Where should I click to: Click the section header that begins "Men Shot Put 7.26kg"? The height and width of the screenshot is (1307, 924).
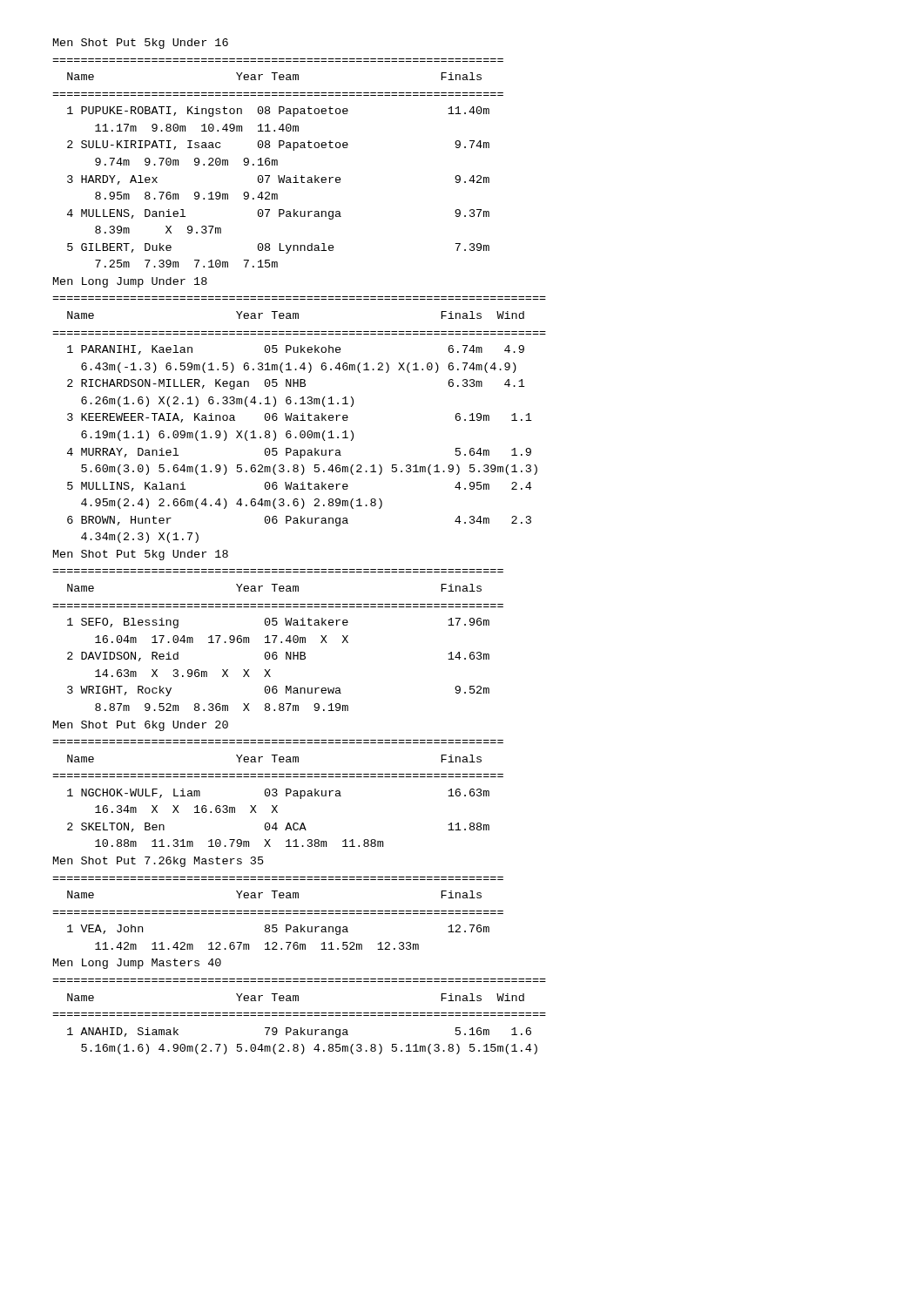(158, 862)
